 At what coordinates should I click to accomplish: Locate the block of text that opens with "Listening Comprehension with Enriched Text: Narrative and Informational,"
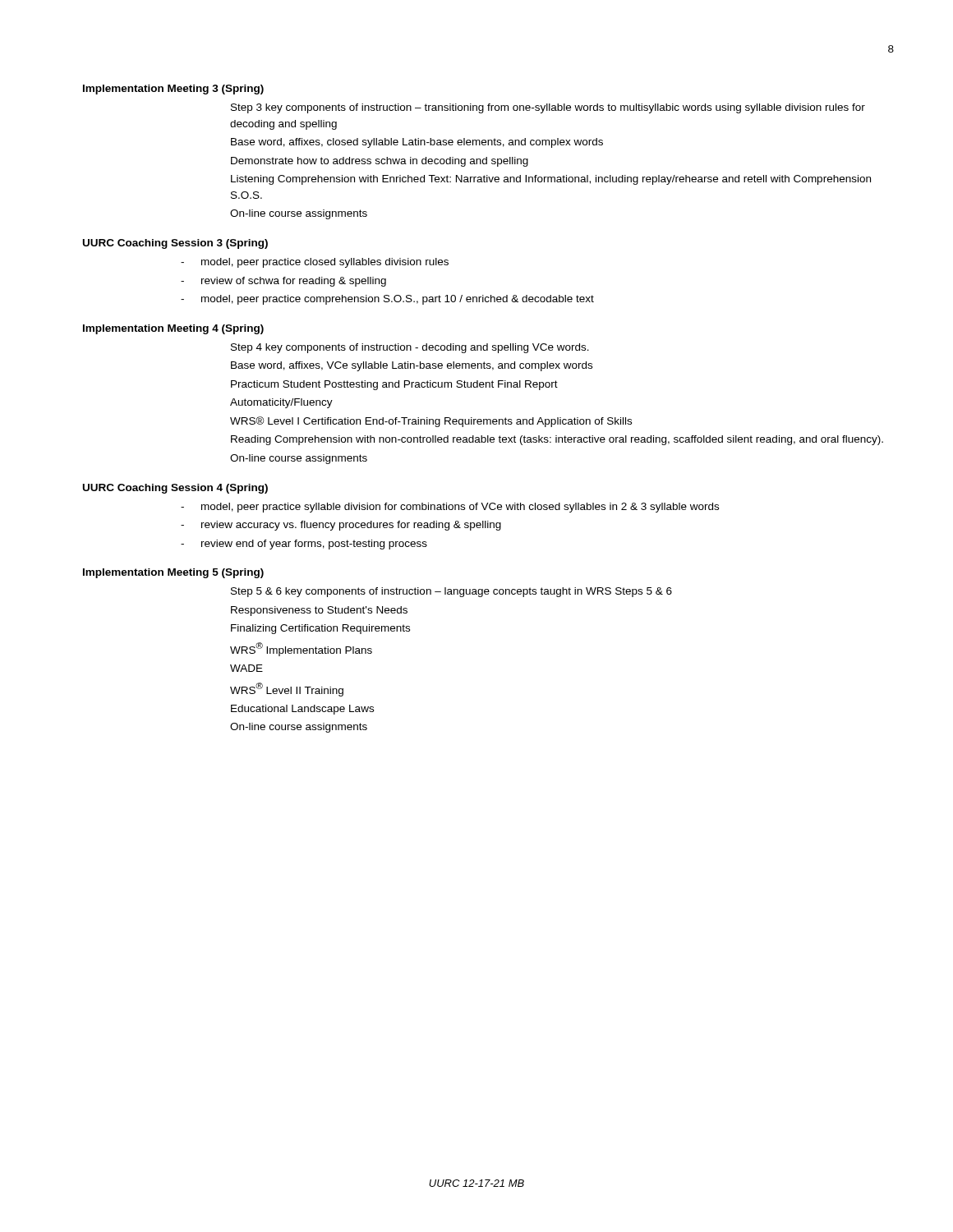[x=551, y=187]
